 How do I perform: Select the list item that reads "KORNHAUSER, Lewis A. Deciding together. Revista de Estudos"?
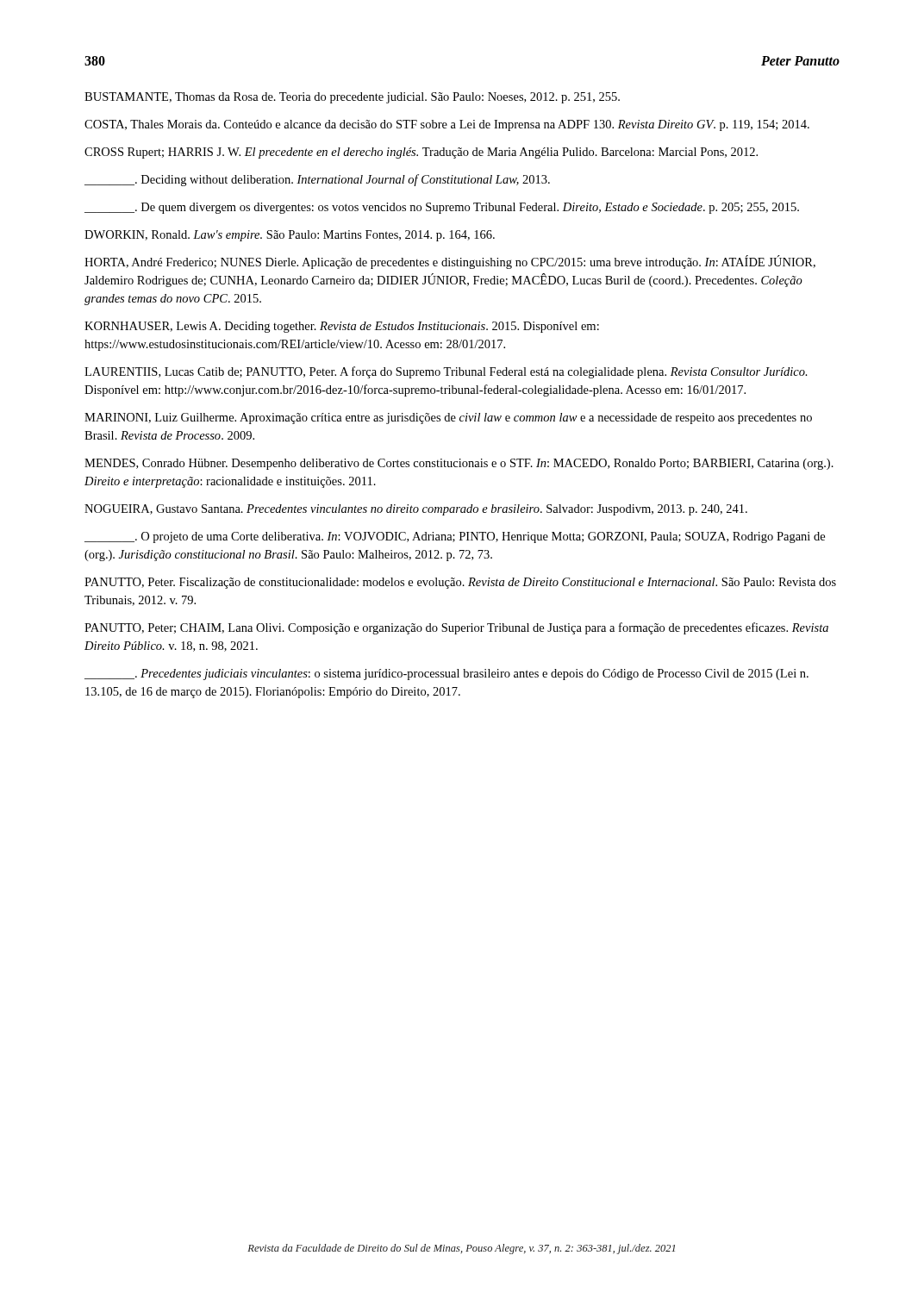click(x=462, y=335)
